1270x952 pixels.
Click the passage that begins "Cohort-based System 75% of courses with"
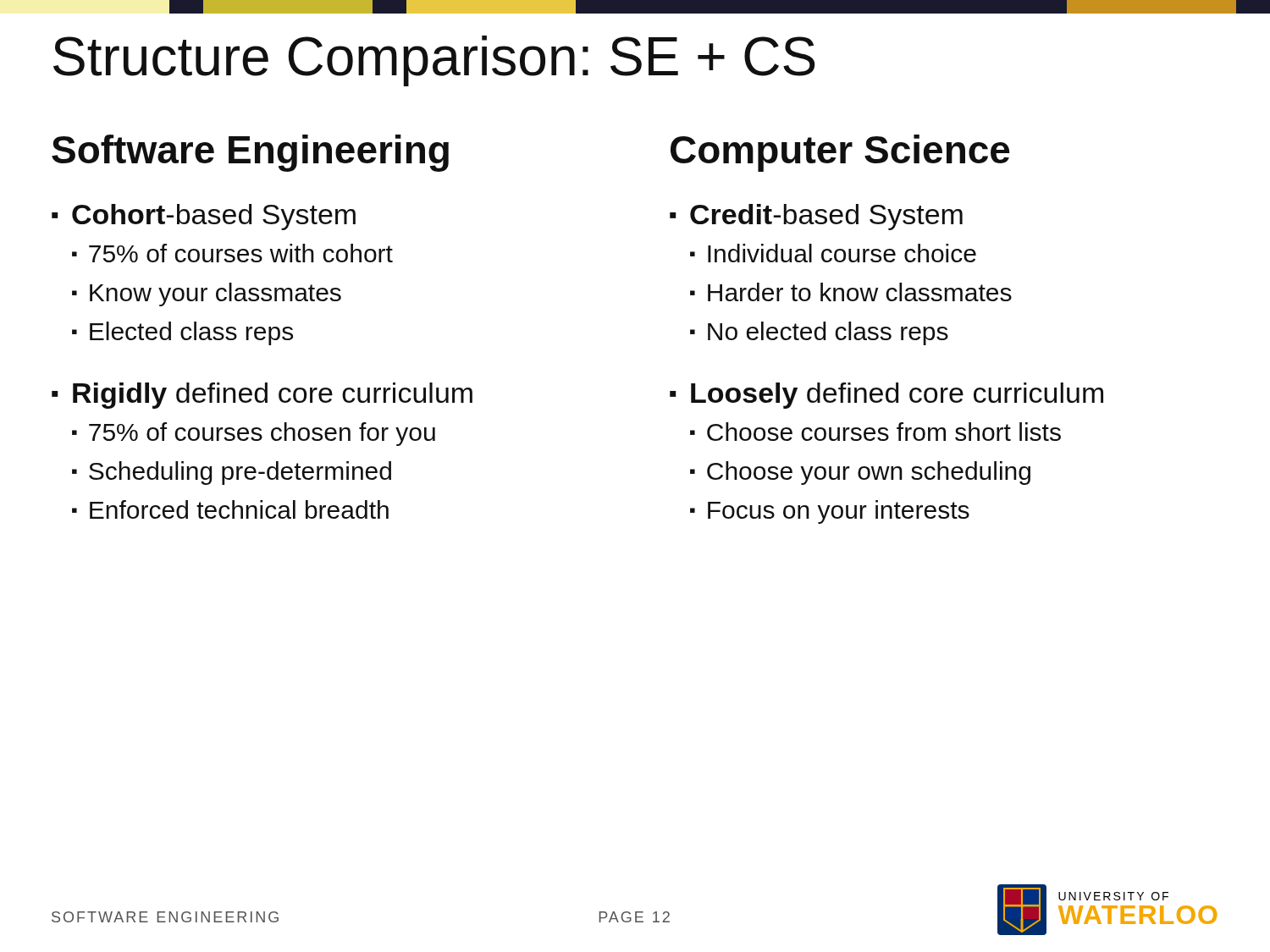coord(232,281)
